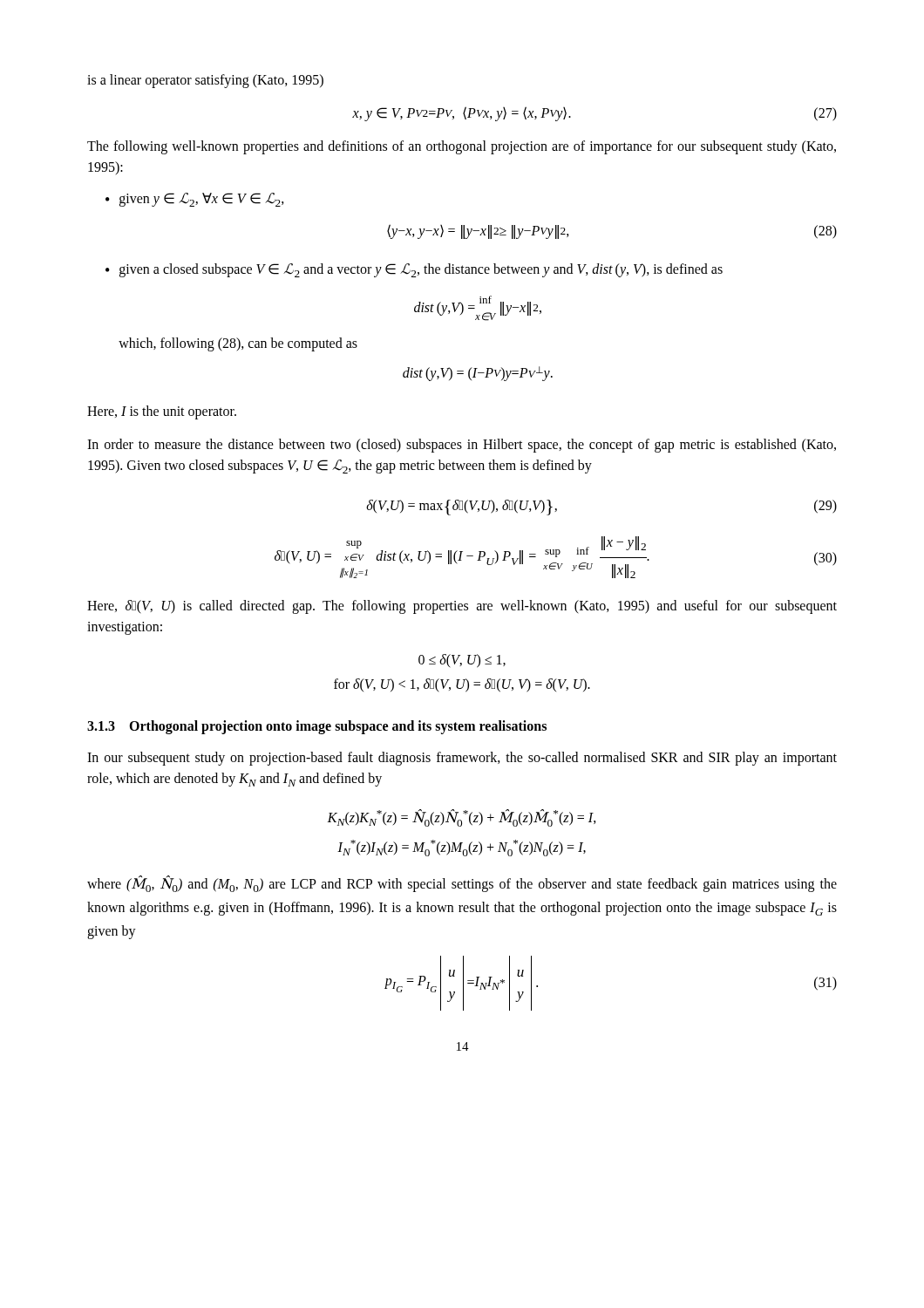Select the passage starting "δ(V, U) ="
Screen dimensions: 1308x924
tap(457, 507)
